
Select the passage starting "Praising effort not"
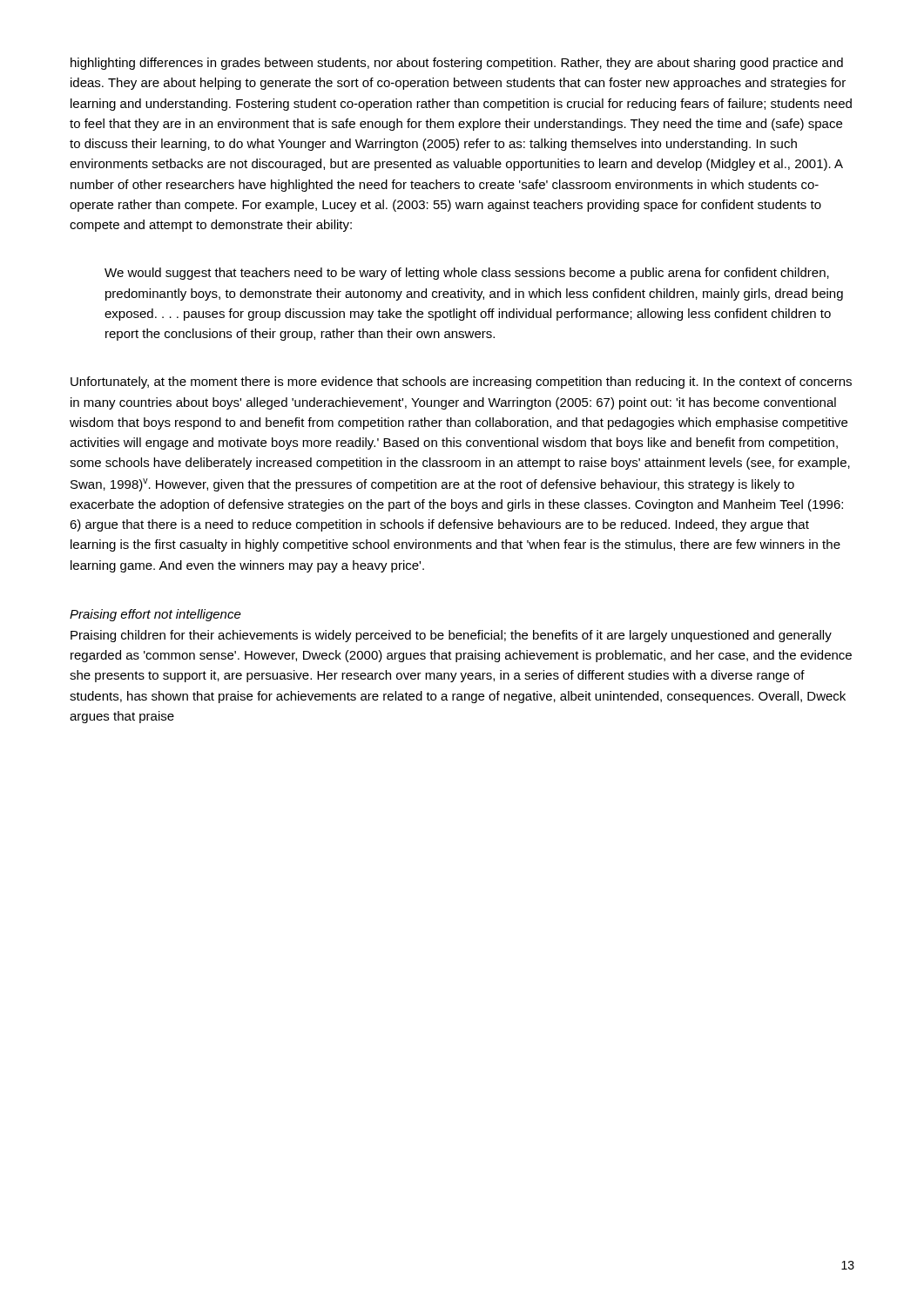point(155,614)
